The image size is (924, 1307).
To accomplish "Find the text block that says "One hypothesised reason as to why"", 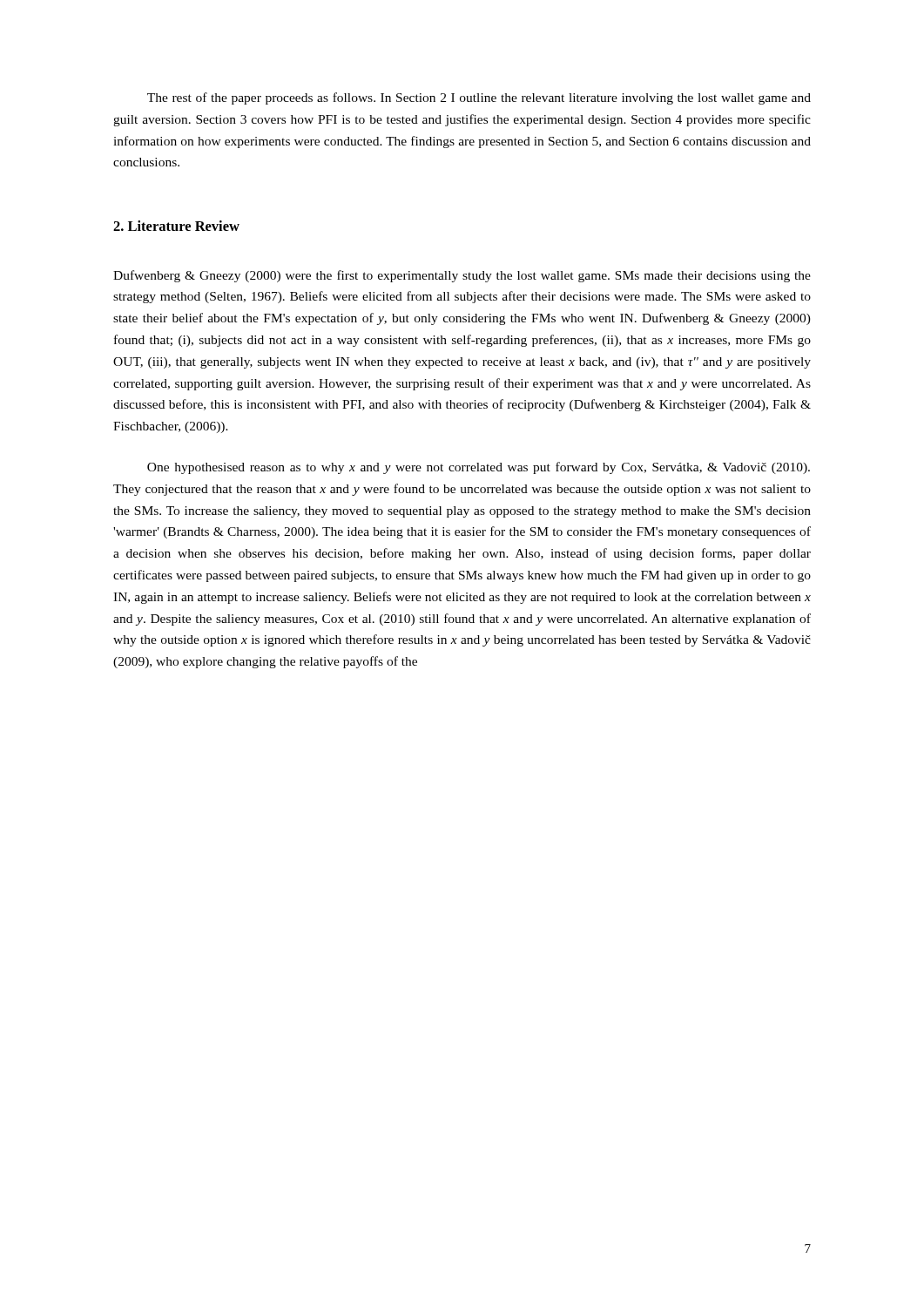I will tap(462, 565).
